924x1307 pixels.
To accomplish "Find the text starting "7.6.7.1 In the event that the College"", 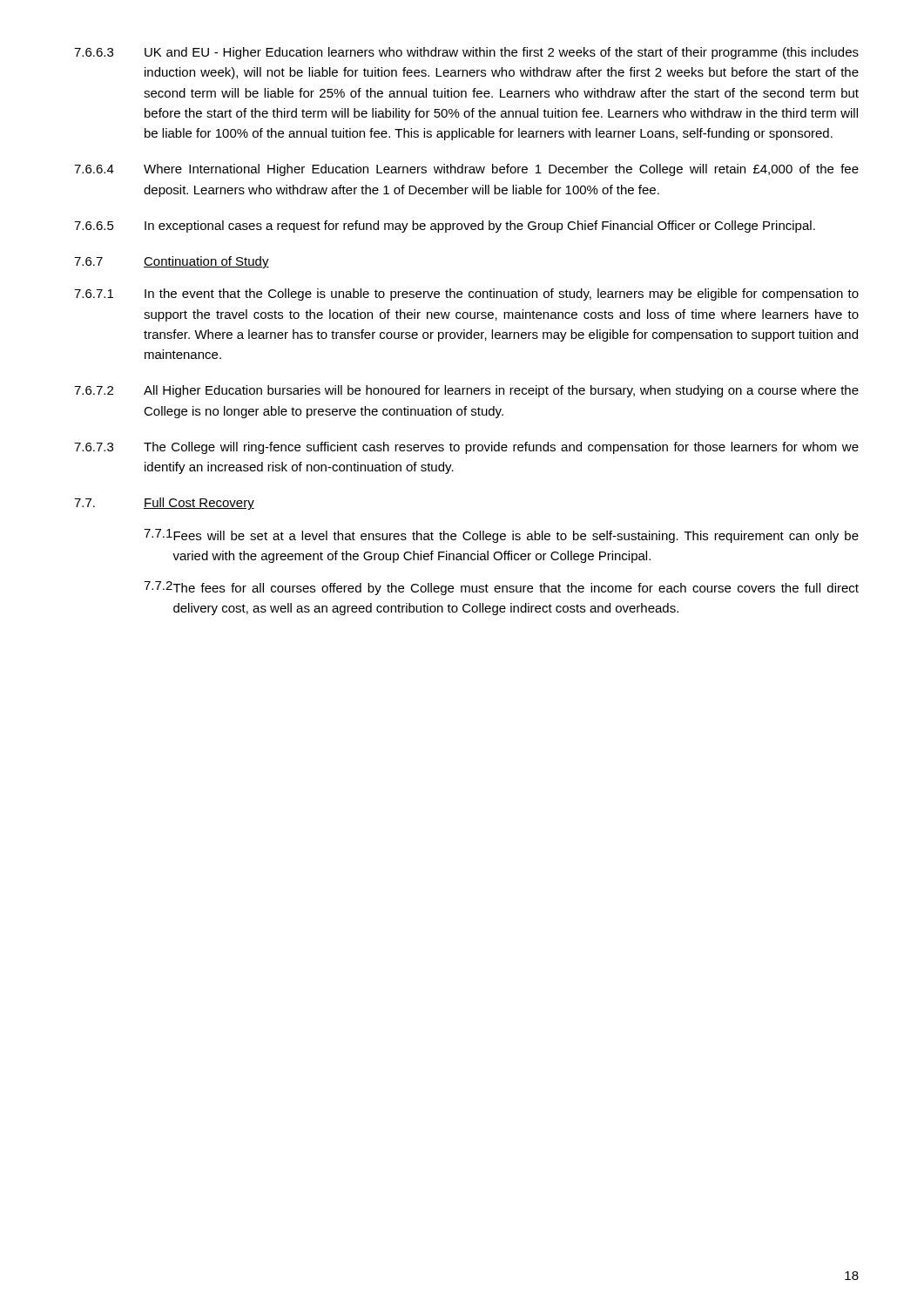I will pos(466,324).
